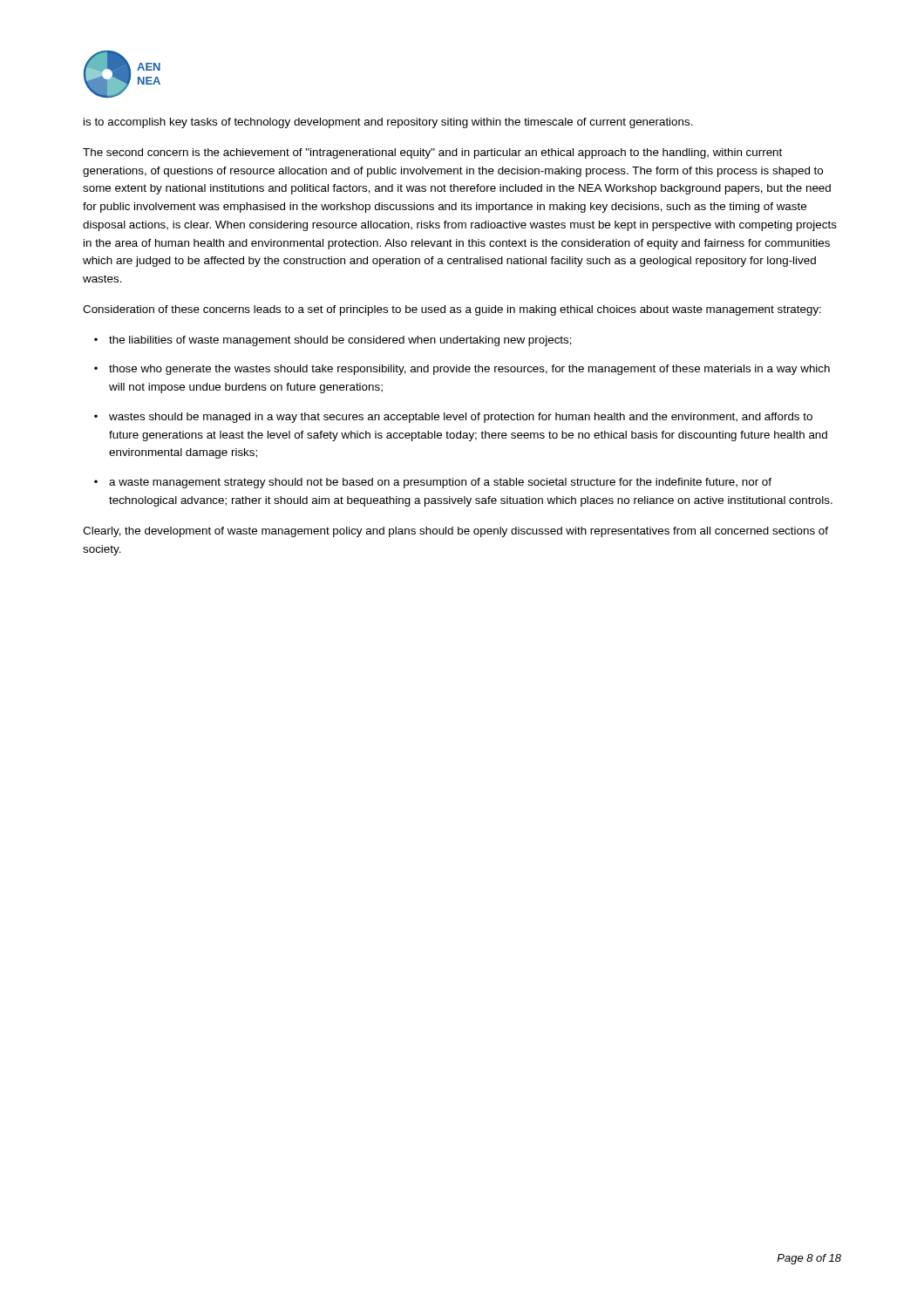The width and height of the screenshot is (924, 1308).
Task: Click the passage that begins "Clearly, the development of waste"
Action: point(455,539)
